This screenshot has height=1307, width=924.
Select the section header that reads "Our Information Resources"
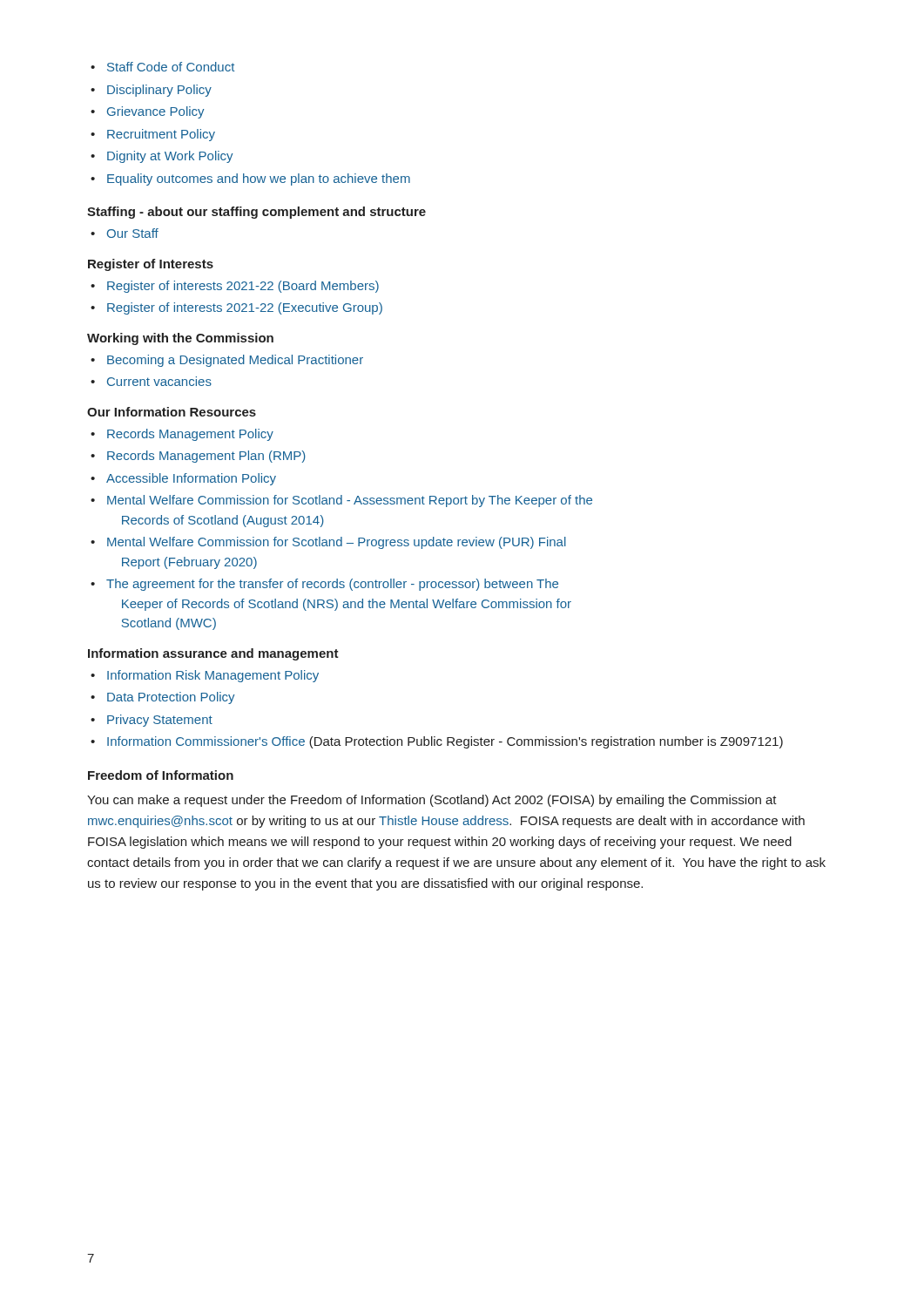172,411
